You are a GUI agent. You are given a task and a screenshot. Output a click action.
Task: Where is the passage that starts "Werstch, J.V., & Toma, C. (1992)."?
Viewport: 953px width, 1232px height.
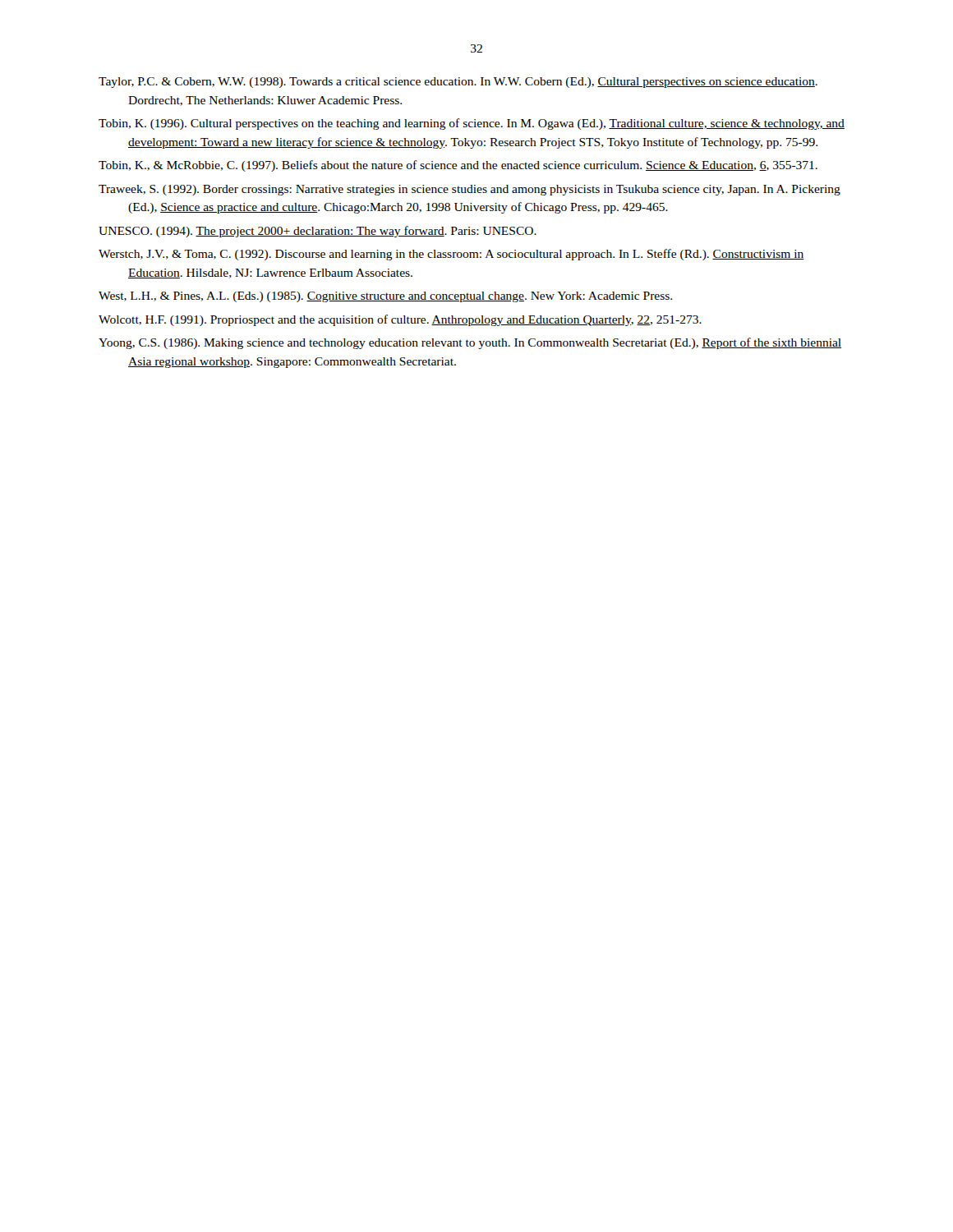[x=451, y=263]
